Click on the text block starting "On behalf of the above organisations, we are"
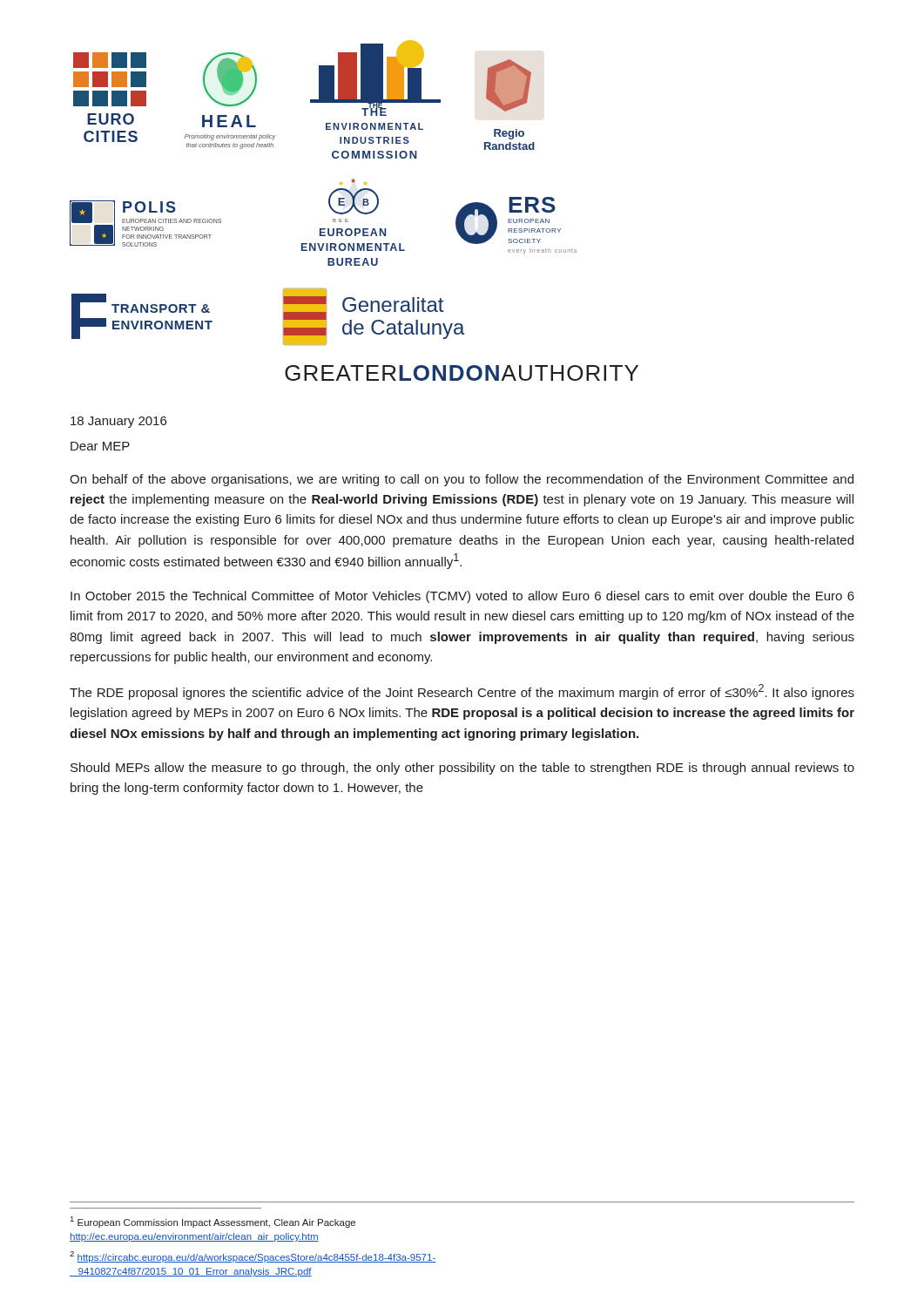 462,520
